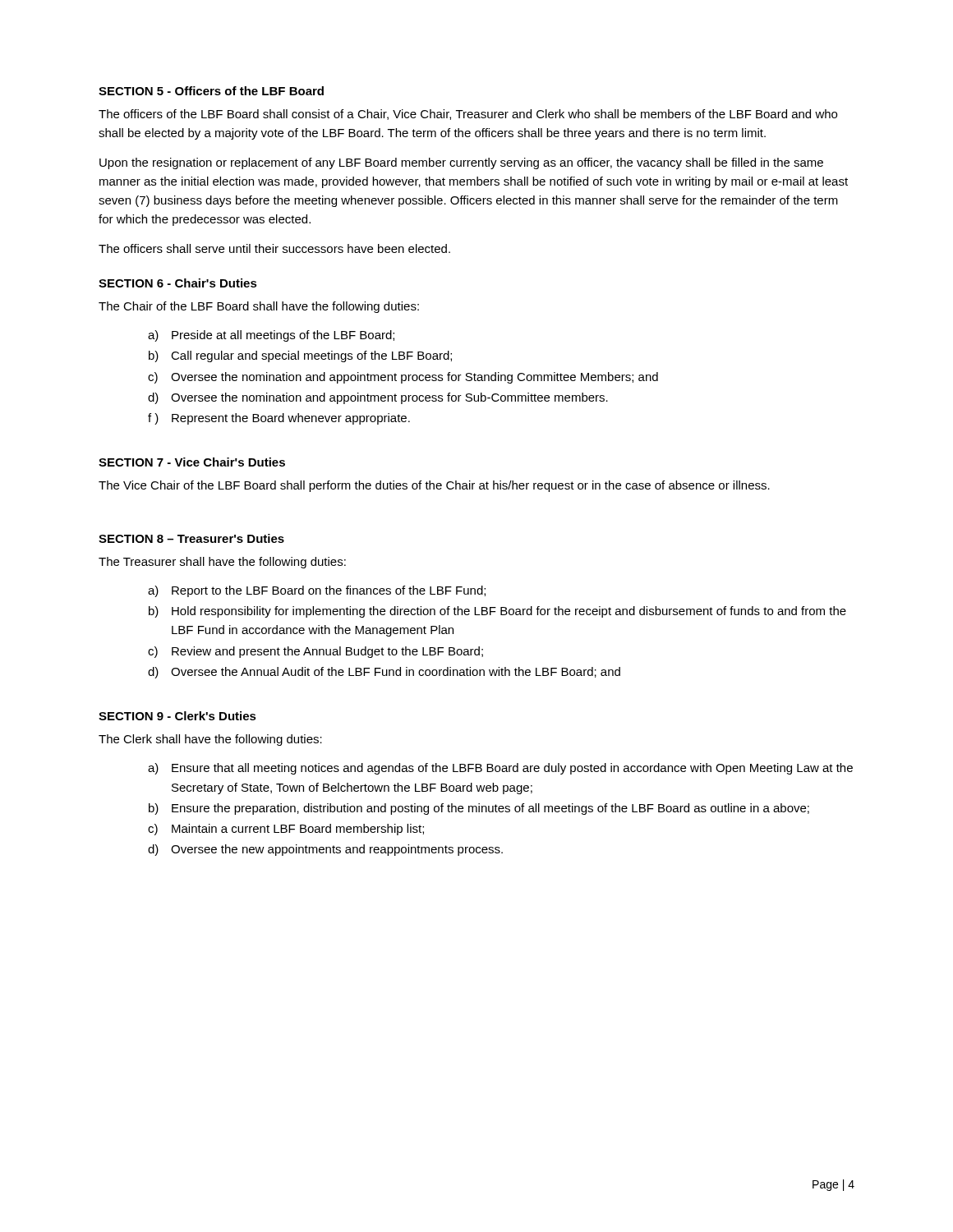Navigate to the text block starting "SECTION 6 -"
This screenshot has height=1232, width=953.
(178, 283)
